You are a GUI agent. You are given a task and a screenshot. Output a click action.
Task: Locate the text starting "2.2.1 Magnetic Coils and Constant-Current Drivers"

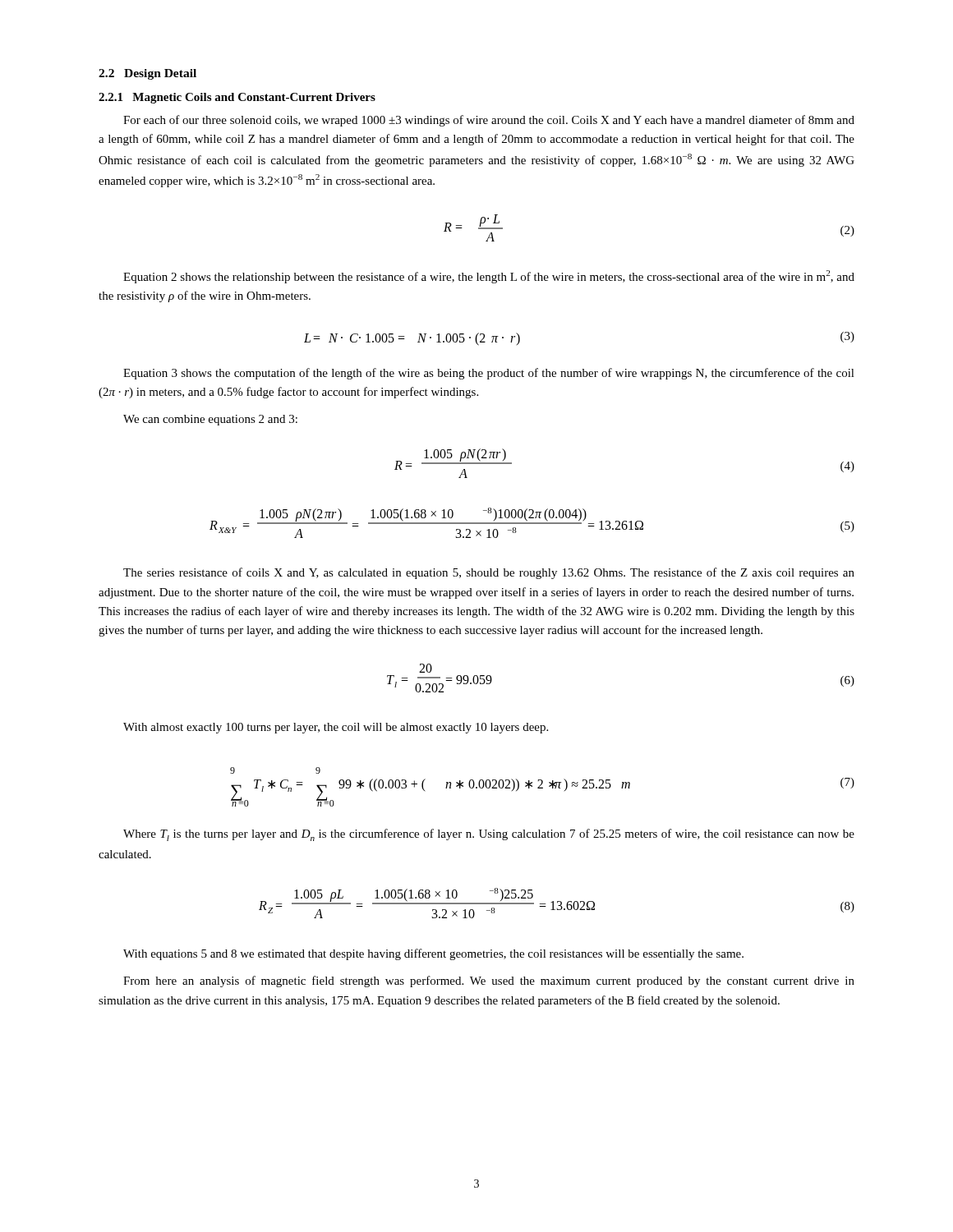pos(237,97)
